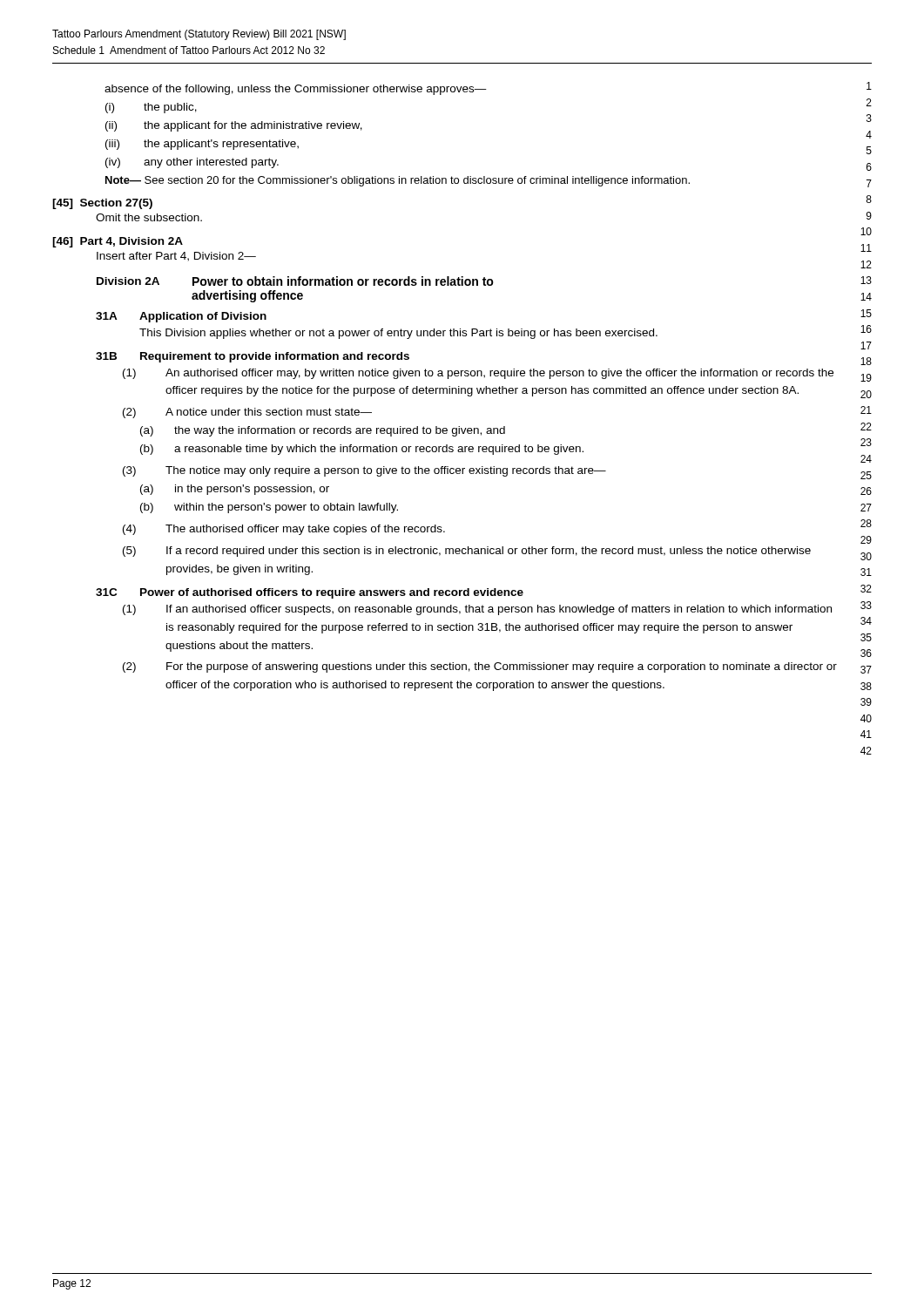Viewport: 924px width, 1307px height.
Task: Click on the region starting "Division 2A Power to obtain information or records"
Action: tap(295, 288)
